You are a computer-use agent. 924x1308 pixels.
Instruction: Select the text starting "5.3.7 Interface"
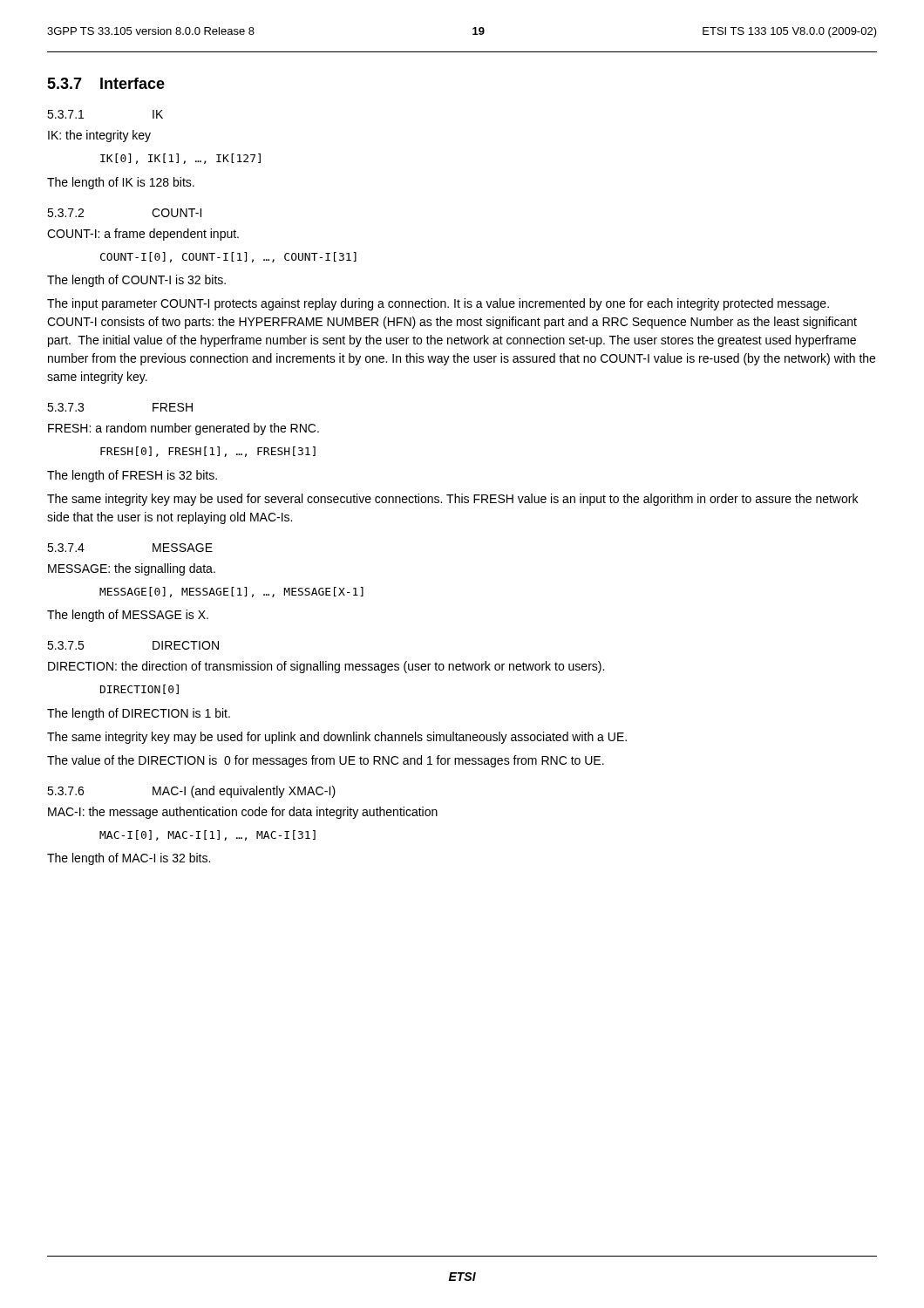(x=106, y=83)
